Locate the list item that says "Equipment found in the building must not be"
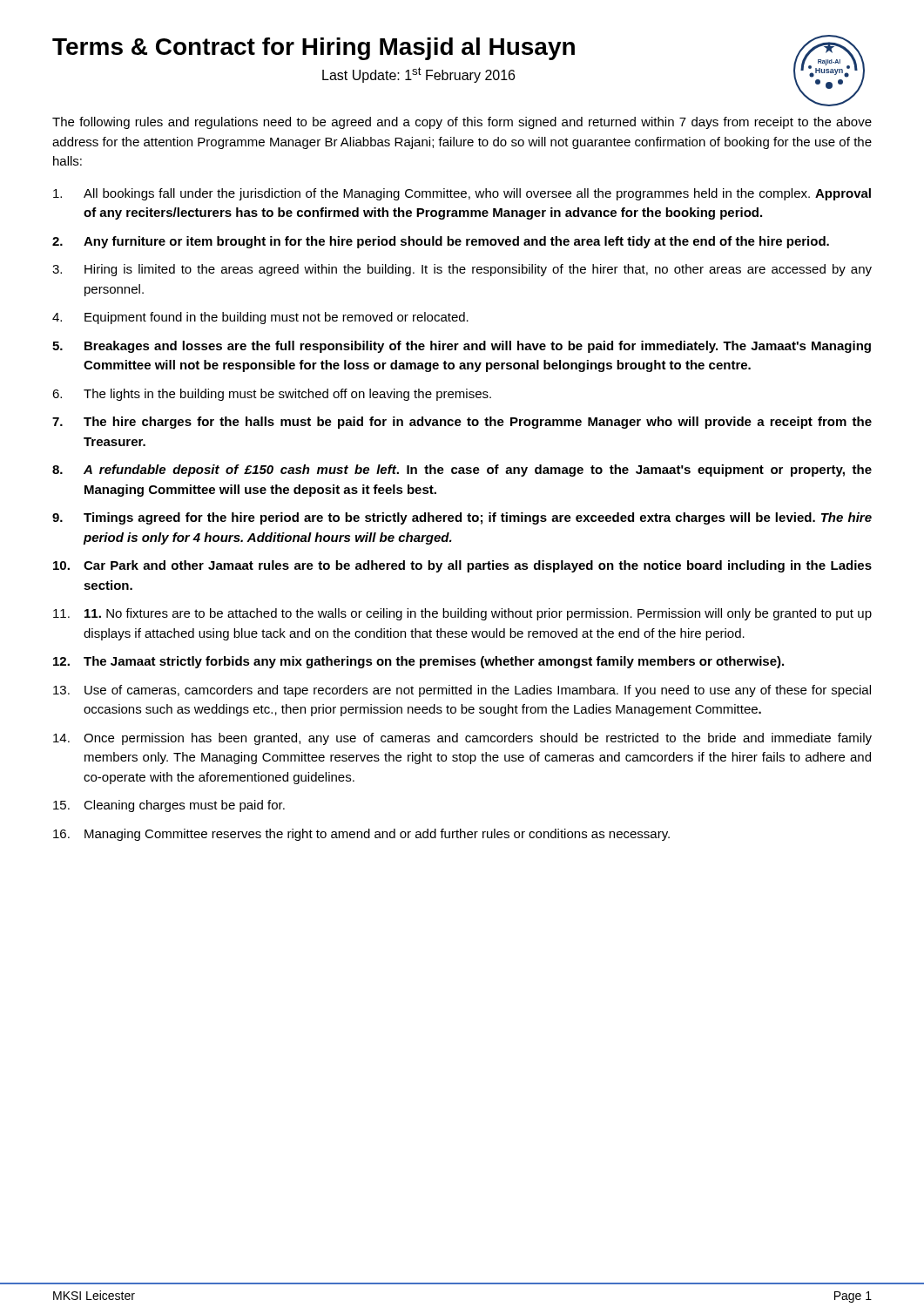Screen dimensions: 1307x924 point(276,317)
